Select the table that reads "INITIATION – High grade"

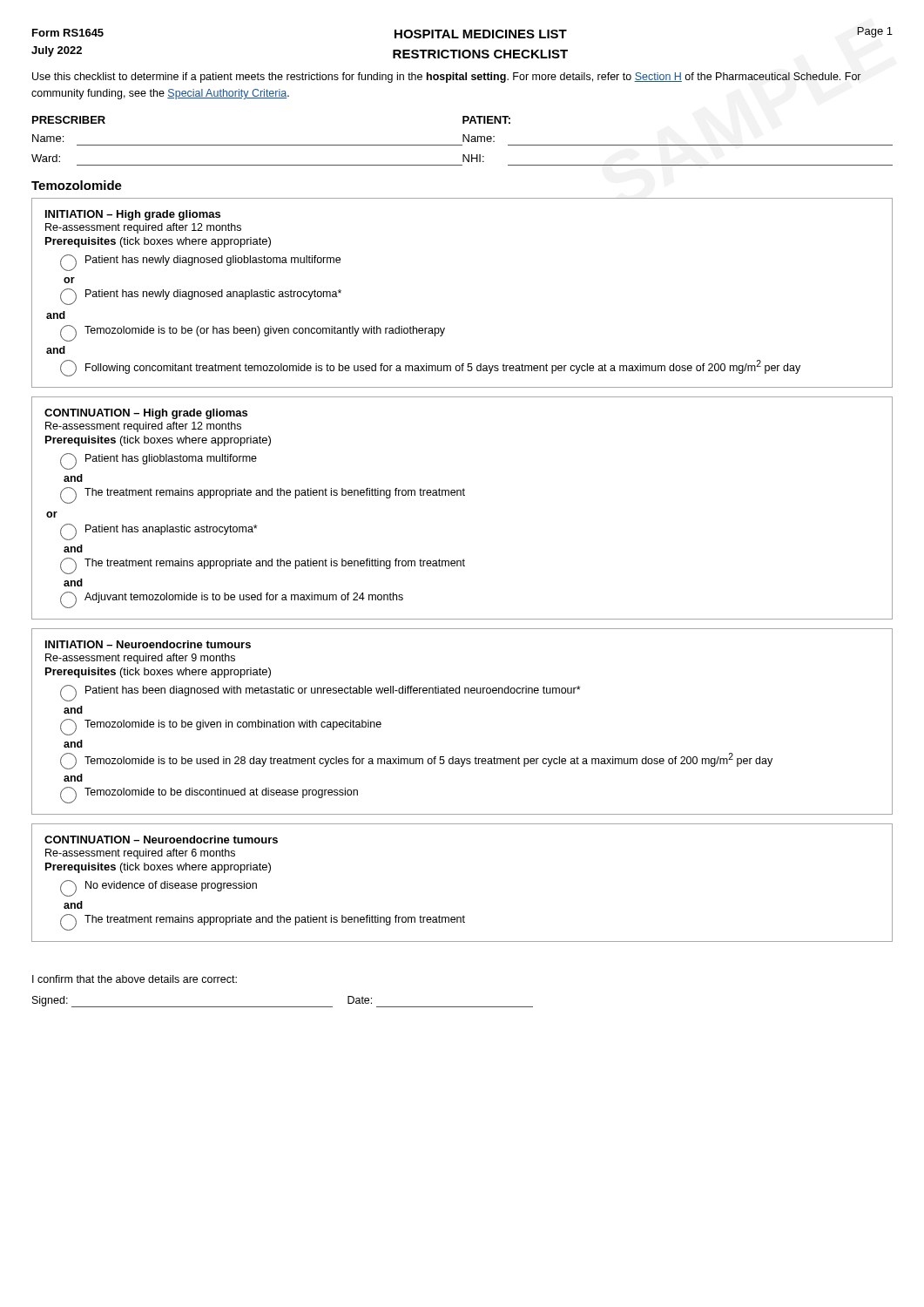[x=462, y=293]
